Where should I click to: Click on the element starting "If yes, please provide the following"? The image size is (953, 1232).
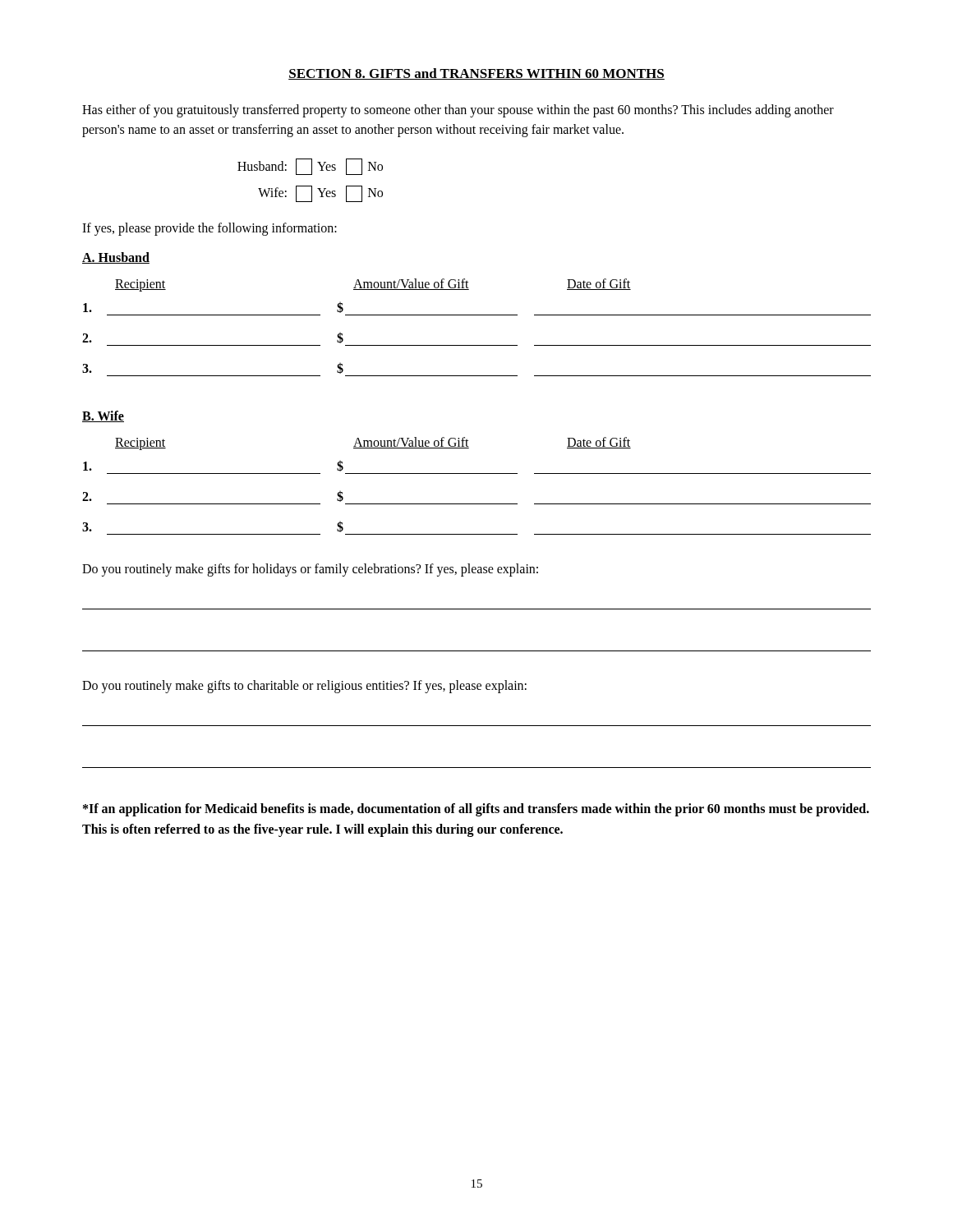tap(210, 228)
